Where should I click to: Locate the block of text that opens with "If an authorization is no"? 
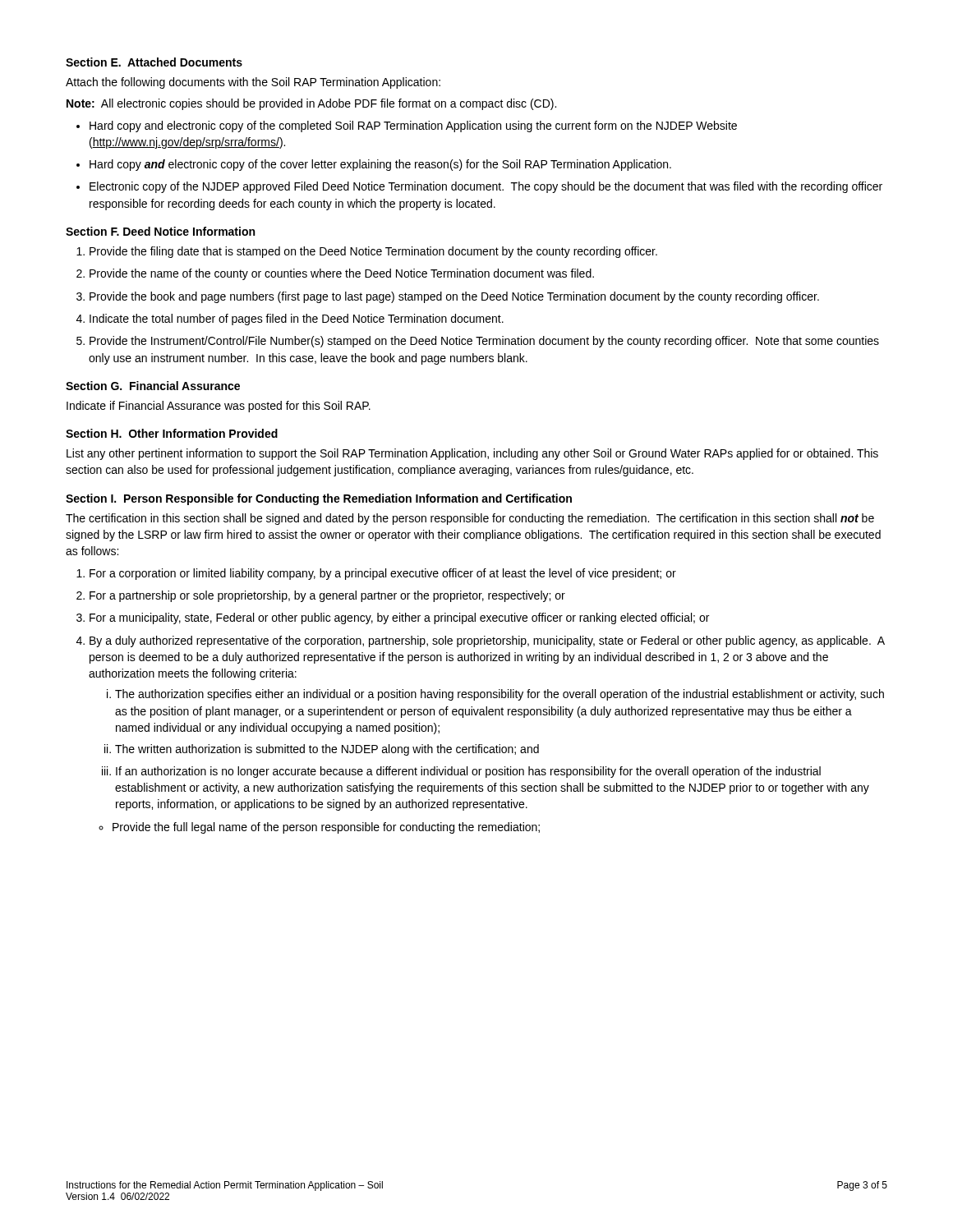492,788
